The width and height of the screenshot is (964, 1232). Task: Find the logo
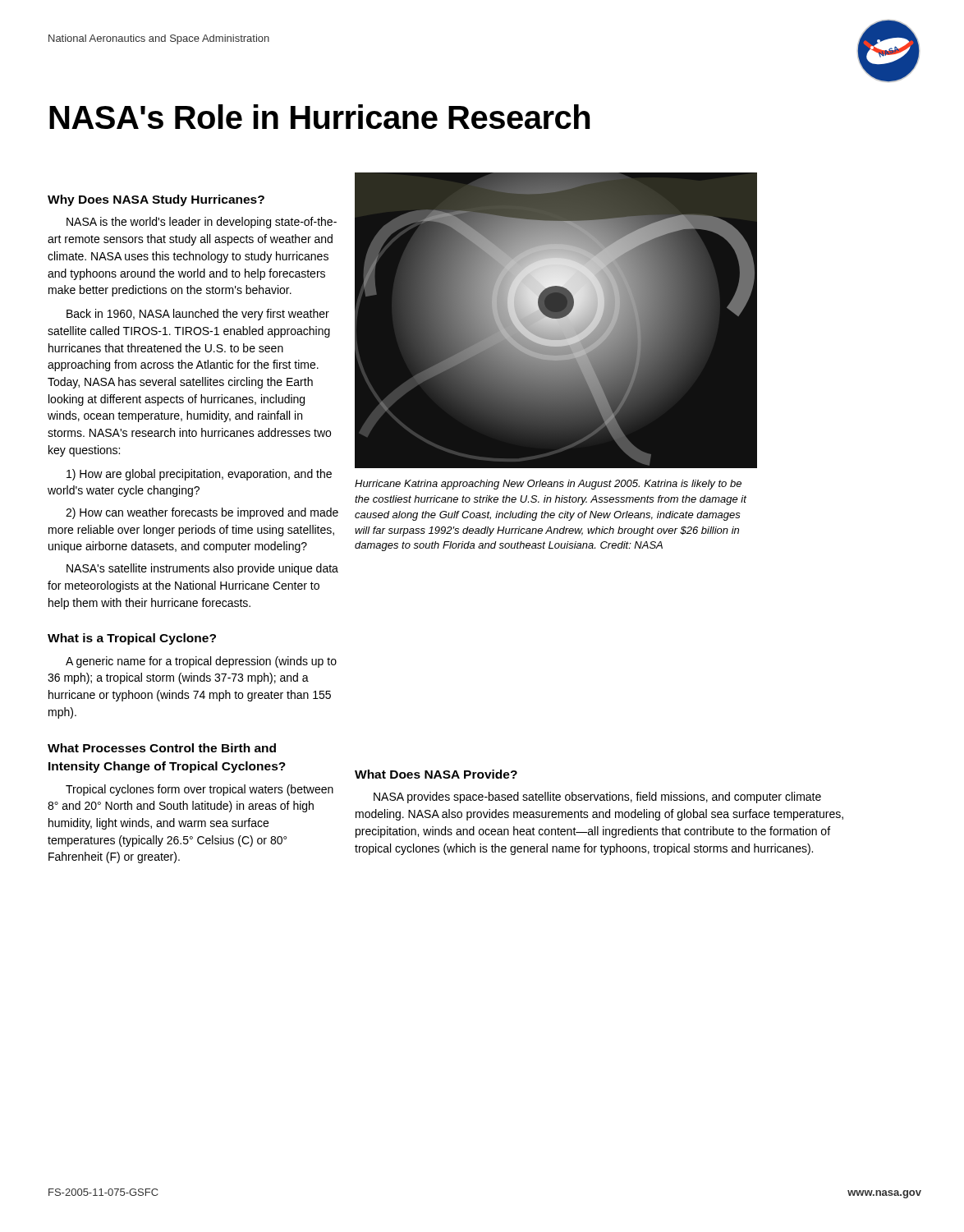coord(888,51)
